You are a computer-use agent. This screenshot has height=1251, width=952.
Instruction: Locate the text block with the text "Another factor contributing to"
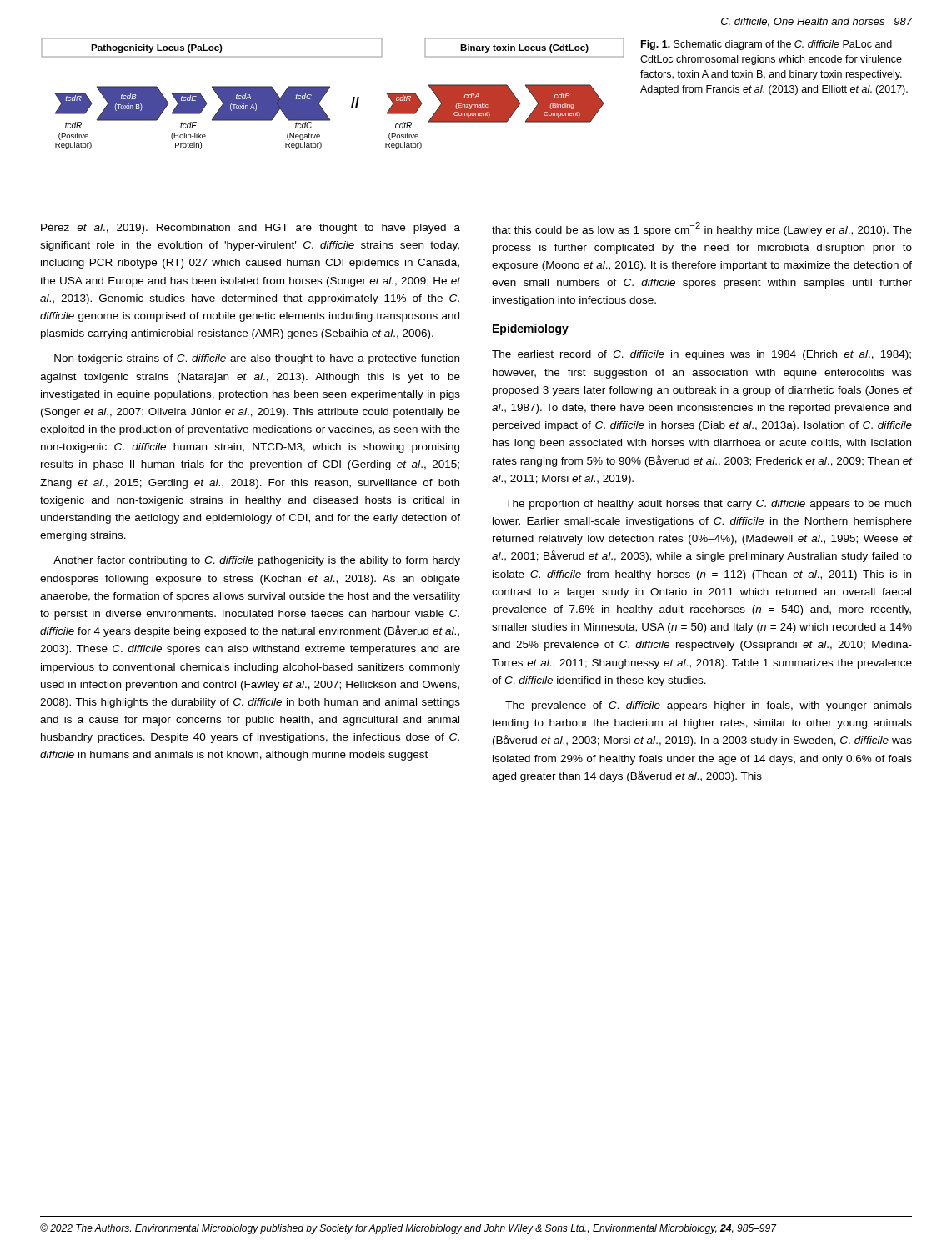click(x=250, y=658)
